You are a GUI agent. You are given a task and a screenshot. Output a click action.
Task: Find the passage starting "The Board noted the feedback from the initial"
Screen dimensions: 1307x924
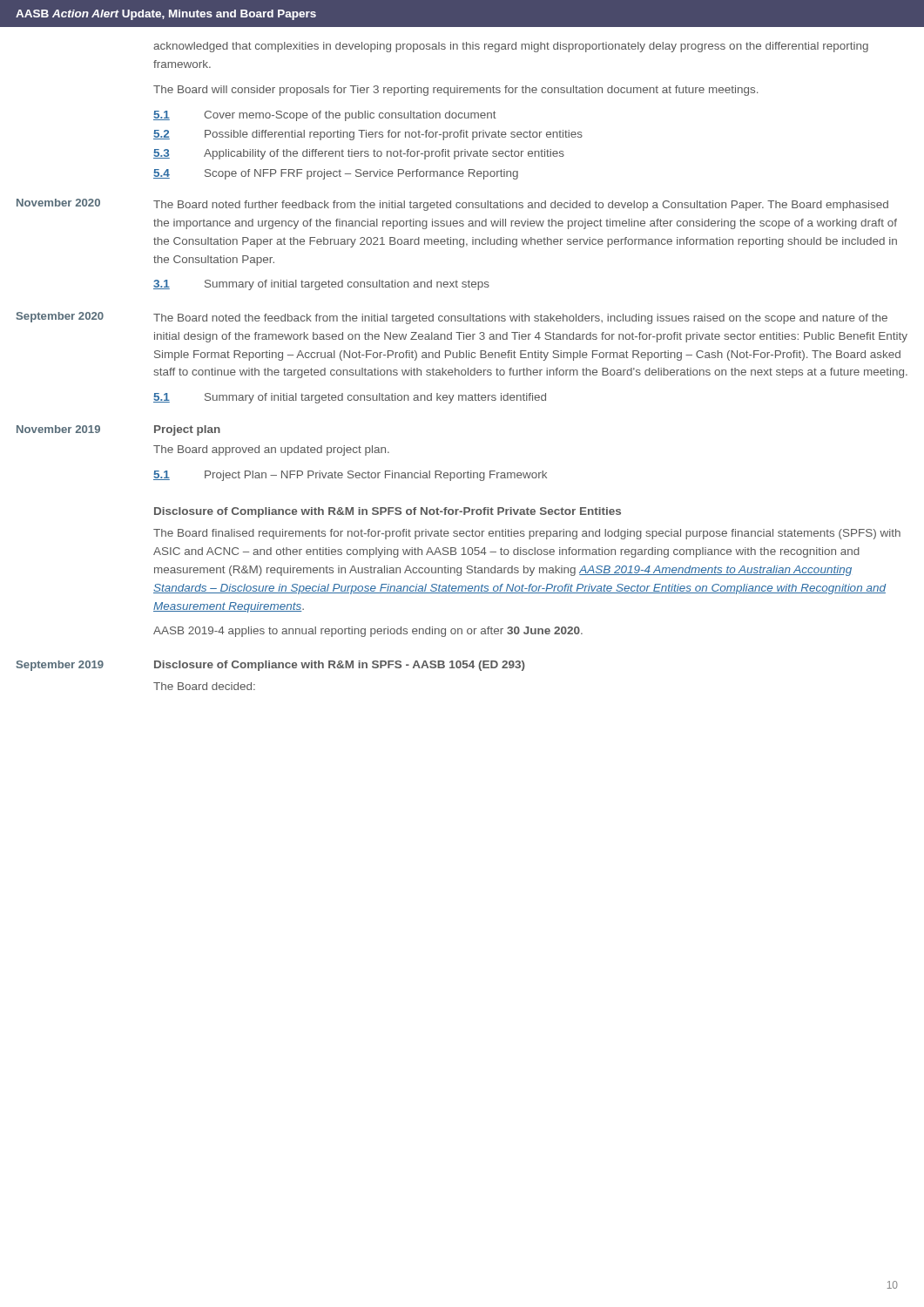click(531, 345)
